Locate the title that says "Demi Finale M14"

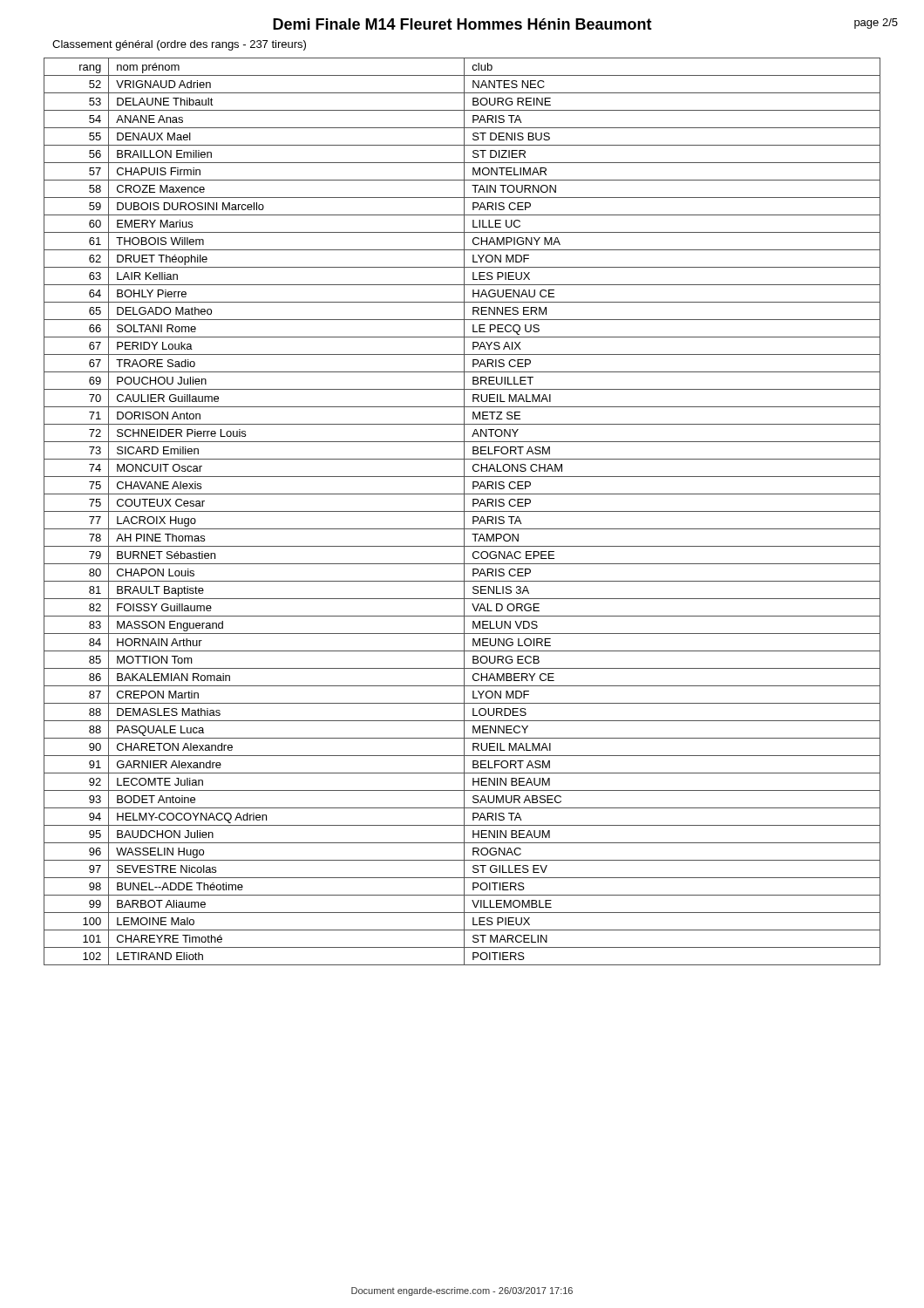coord(462,24)
